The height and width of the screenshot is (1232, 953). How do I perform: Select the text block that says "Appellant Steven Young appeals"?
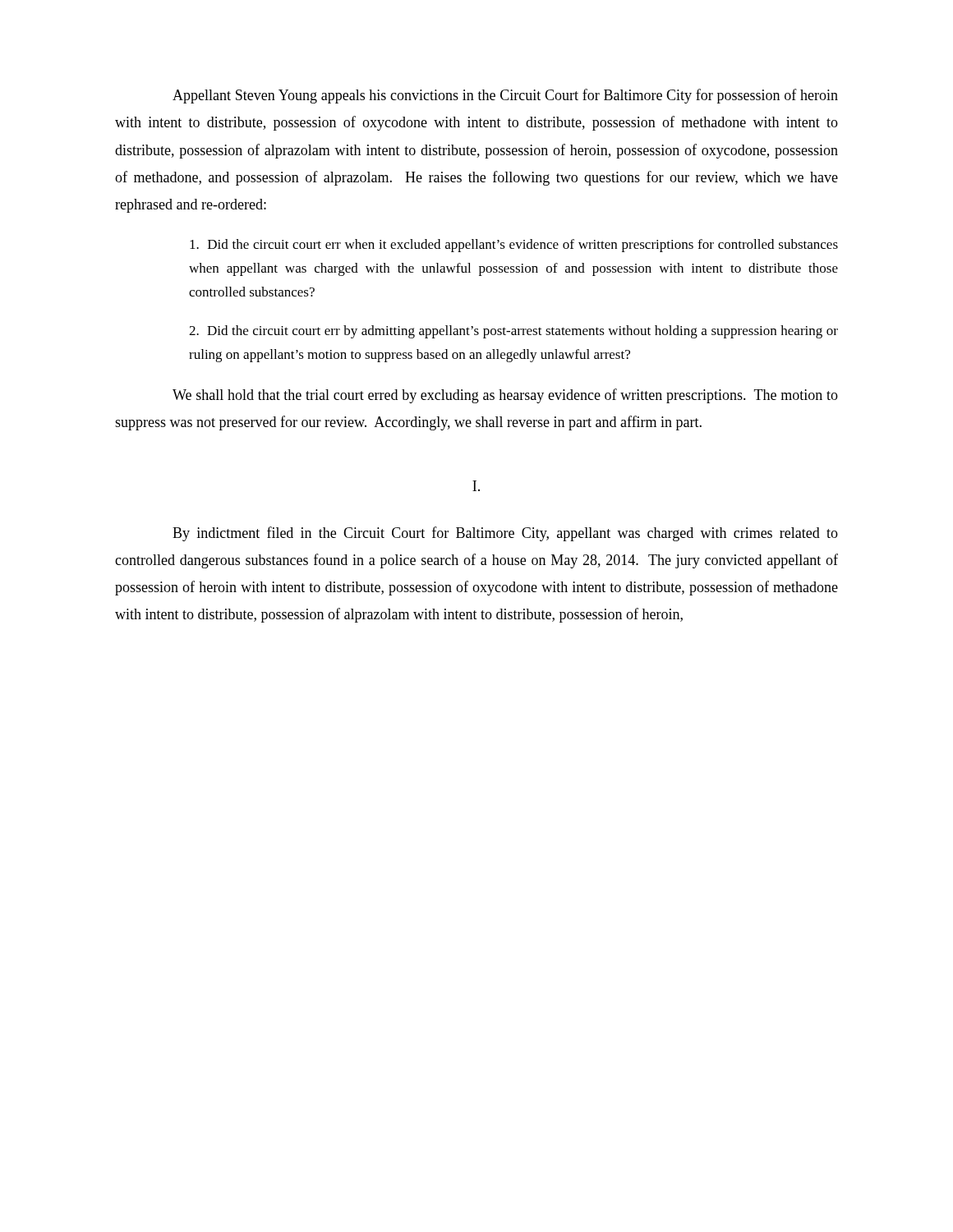coord(476,151)
